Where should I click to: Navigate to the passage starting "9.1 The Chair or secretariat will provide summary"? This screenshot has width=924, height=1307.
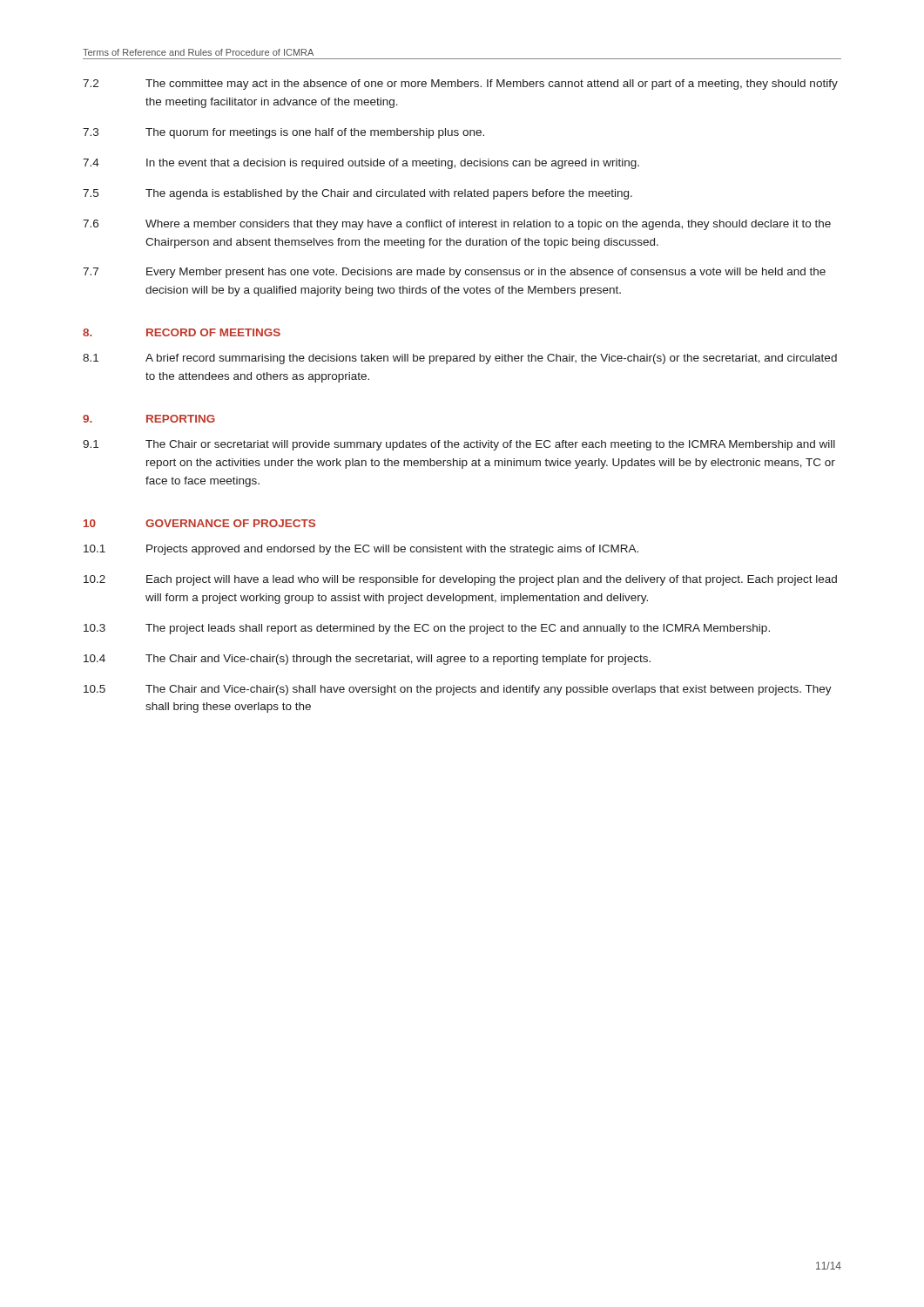coord(462,463)
